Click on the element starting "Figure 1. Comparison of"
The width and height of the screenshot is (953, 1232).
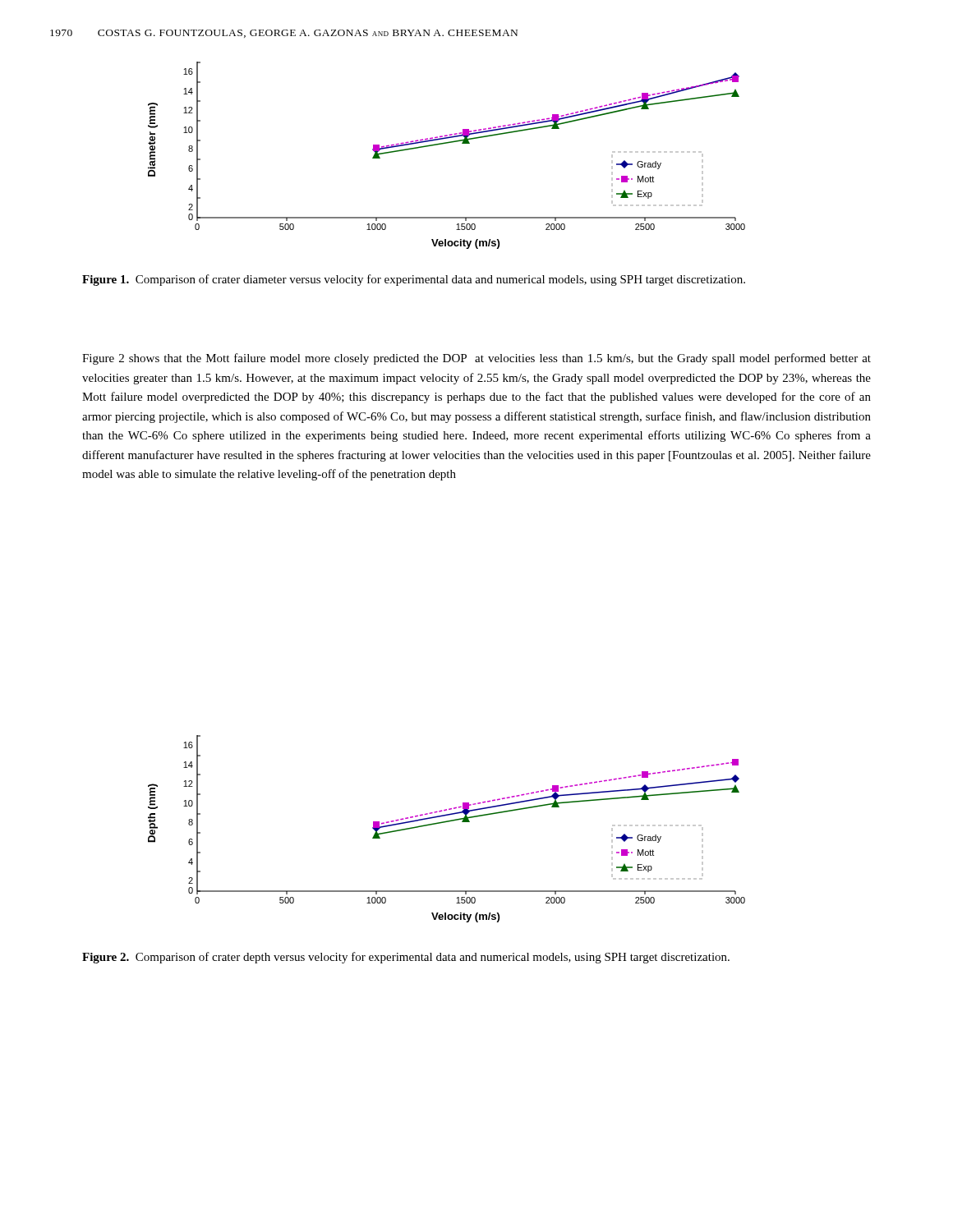click(x=414, y=279)
